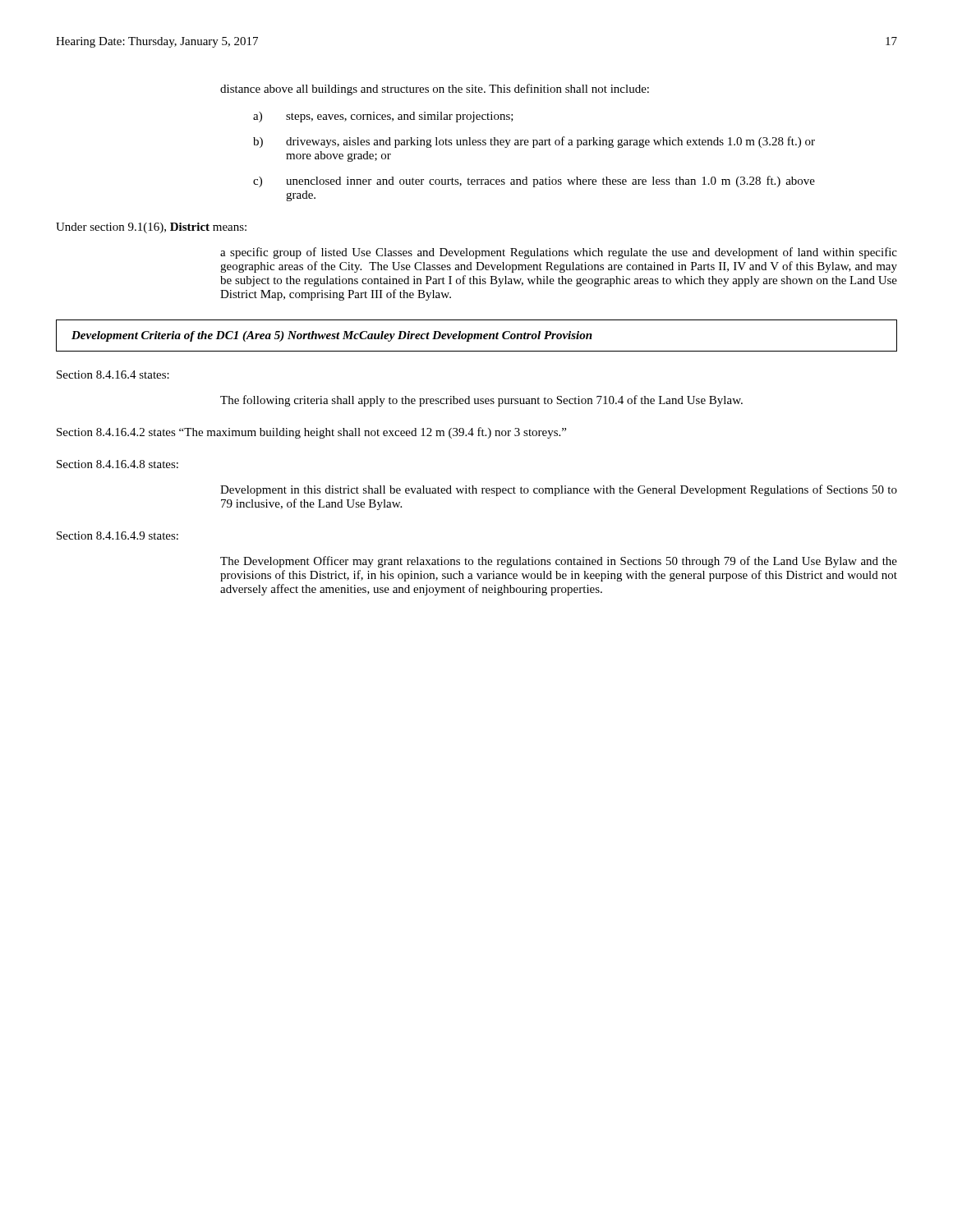This screenshot has height=1232, width=953.
Task: Point to the block beginning "c) unenclosed inner and outer courts,"
Action: coord(534,188)
